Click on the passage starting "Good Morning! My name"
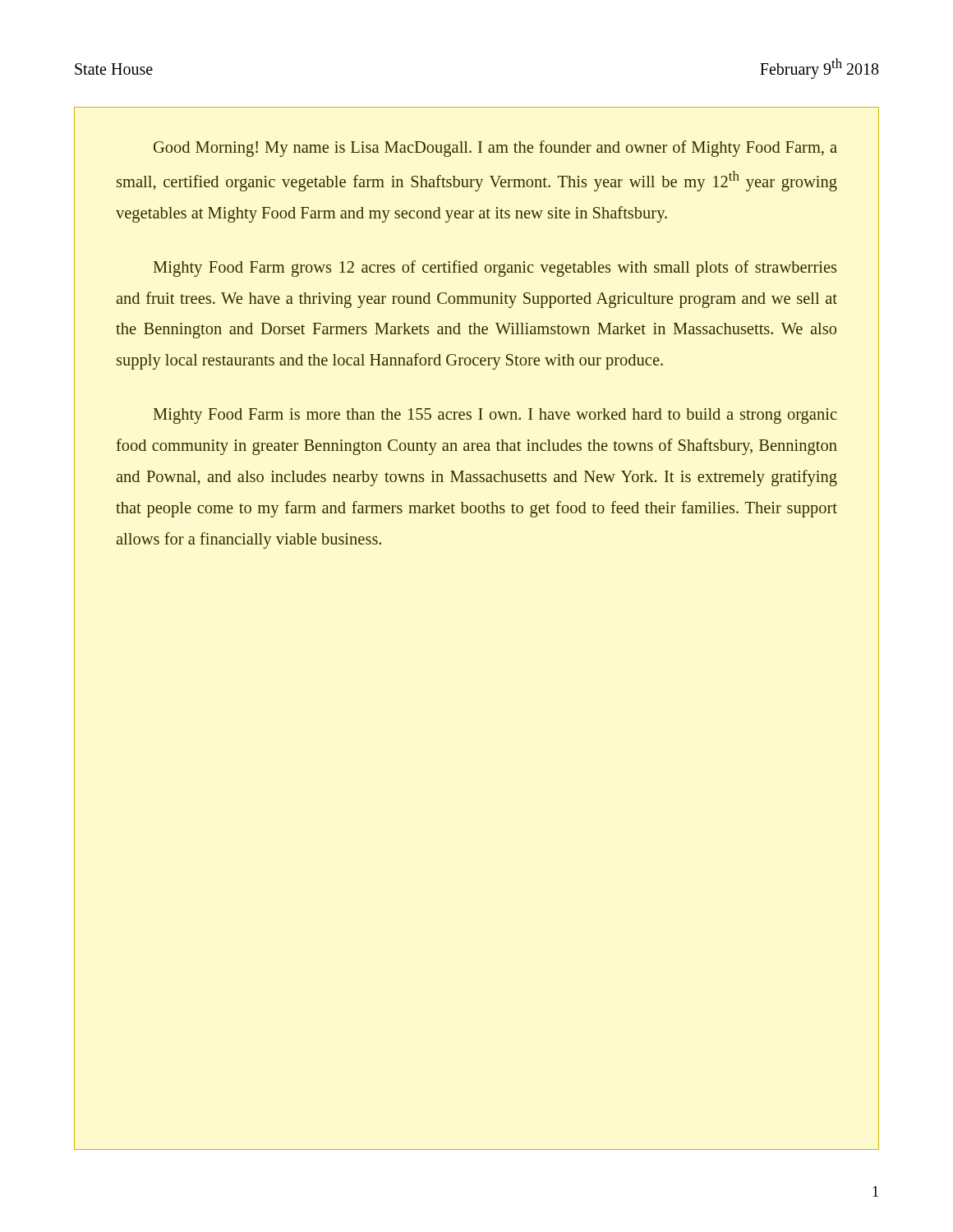953x1232 pixels. 476,180
